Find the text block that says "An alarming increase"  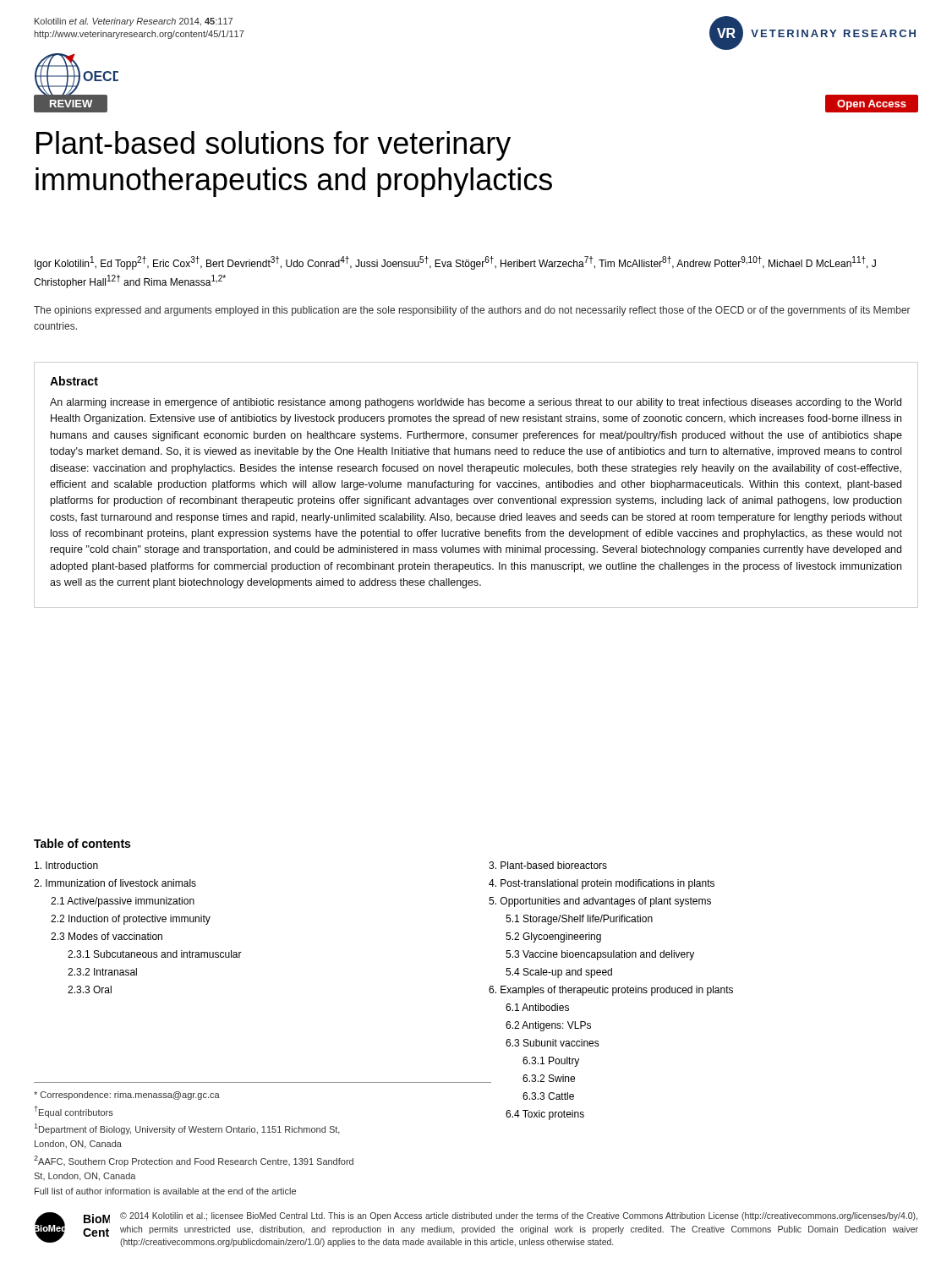click(476, 492)
